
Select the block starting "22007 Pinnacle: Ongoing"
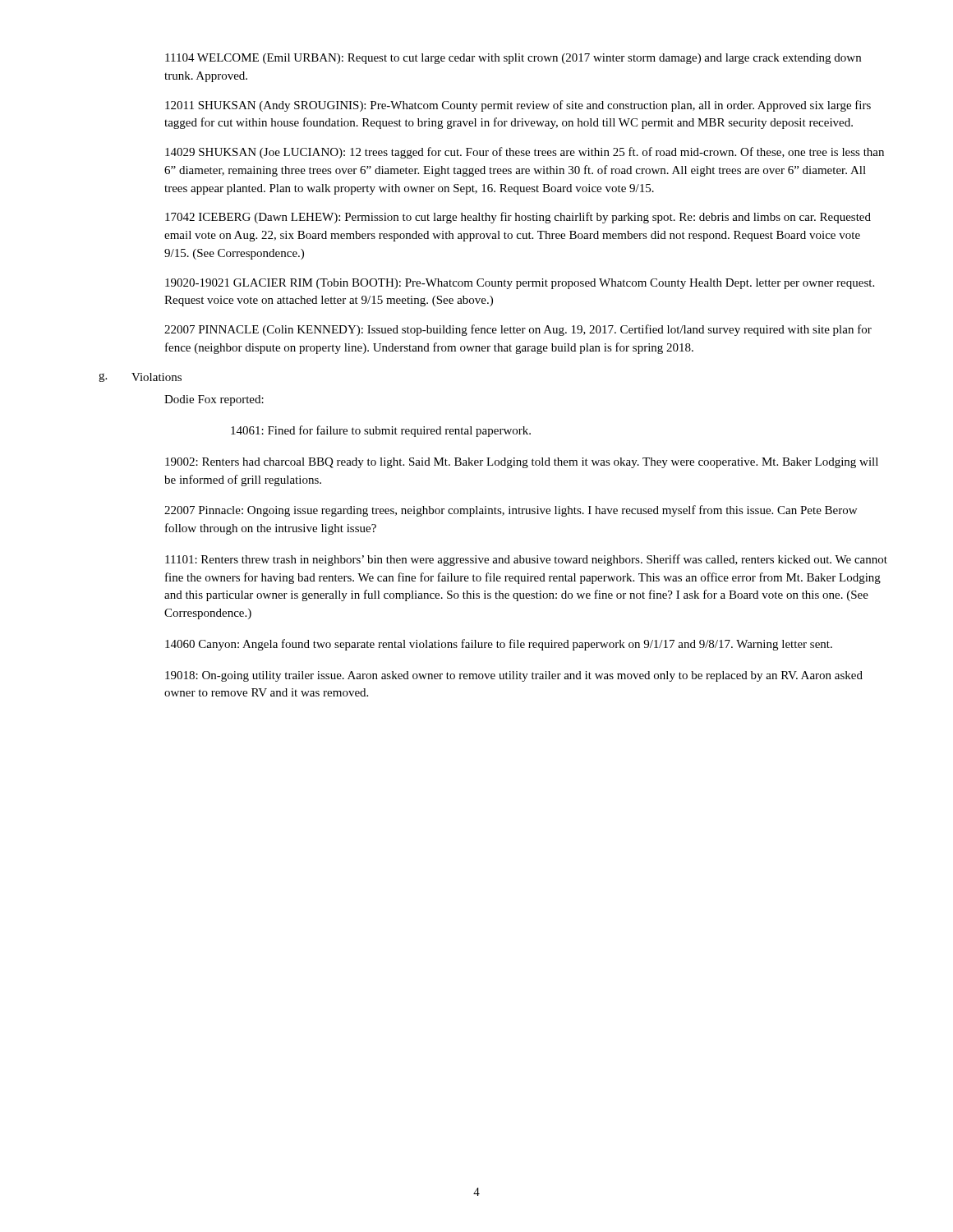tap(511, 519)
